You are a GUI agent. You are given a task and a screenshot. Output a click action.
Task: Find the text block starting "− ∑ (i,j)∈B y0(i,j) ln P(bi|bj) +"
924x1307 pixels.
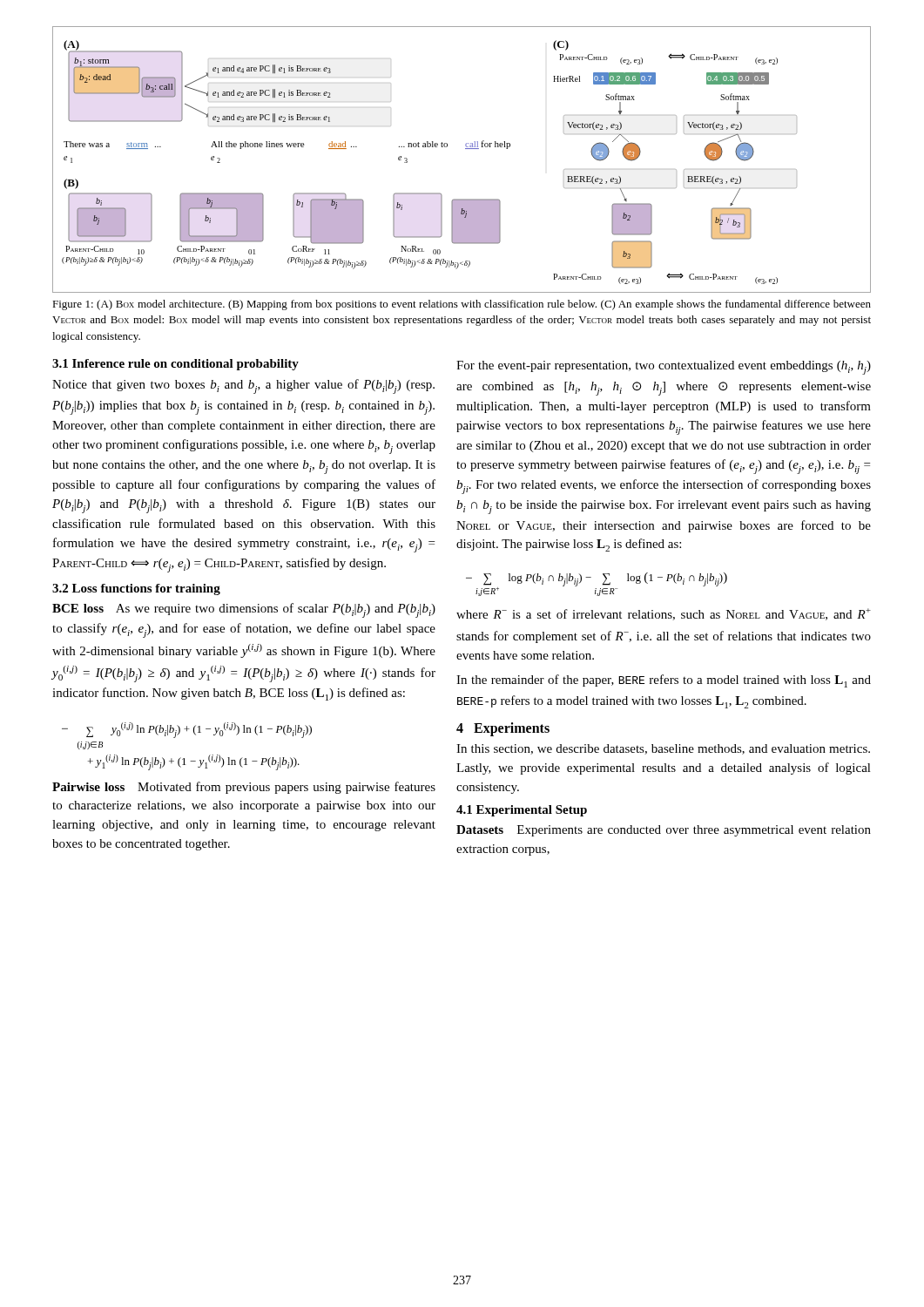(x=187, y=740)
